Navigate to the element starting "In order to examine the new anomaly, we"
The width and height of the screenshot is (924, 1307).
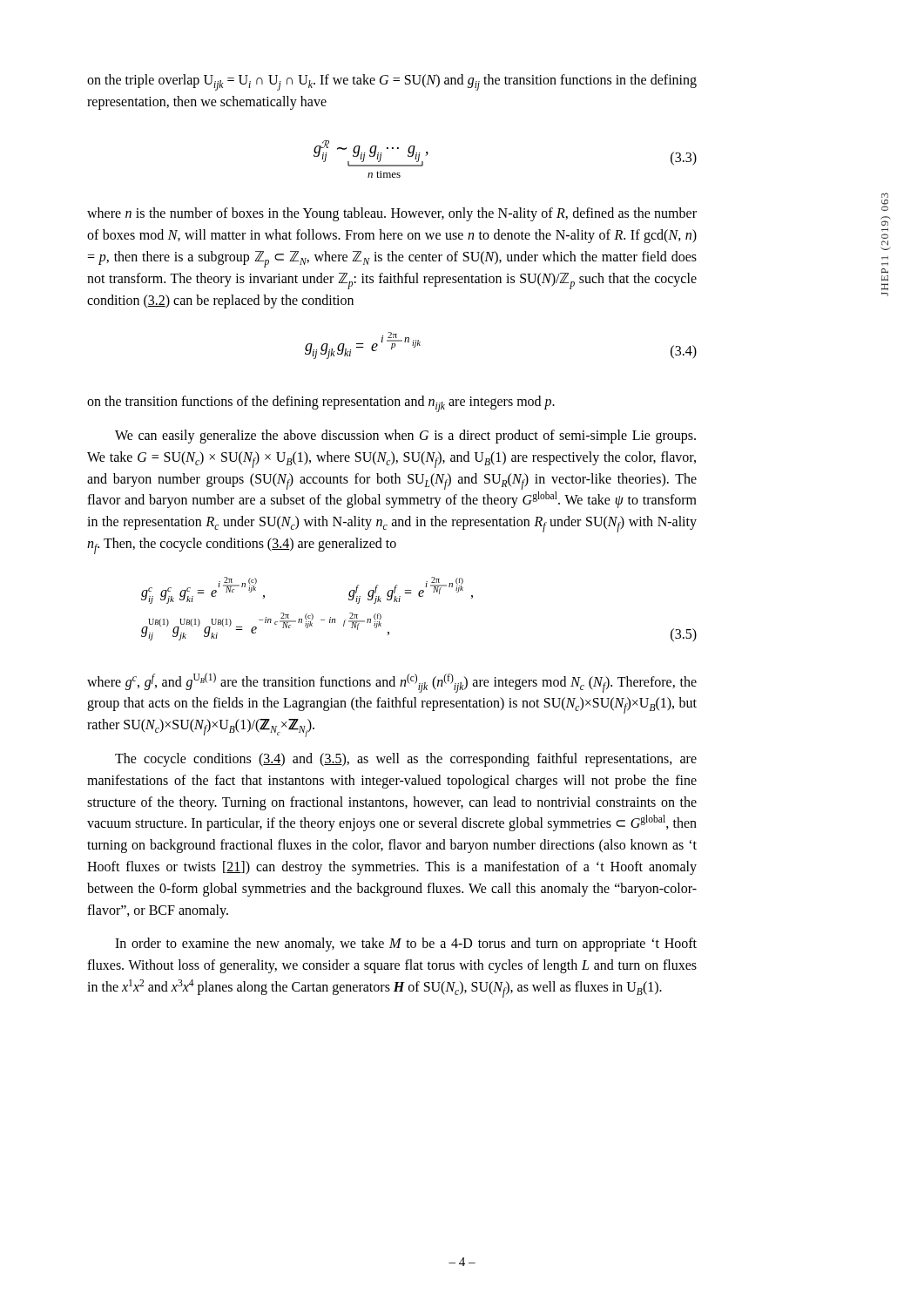392,966
